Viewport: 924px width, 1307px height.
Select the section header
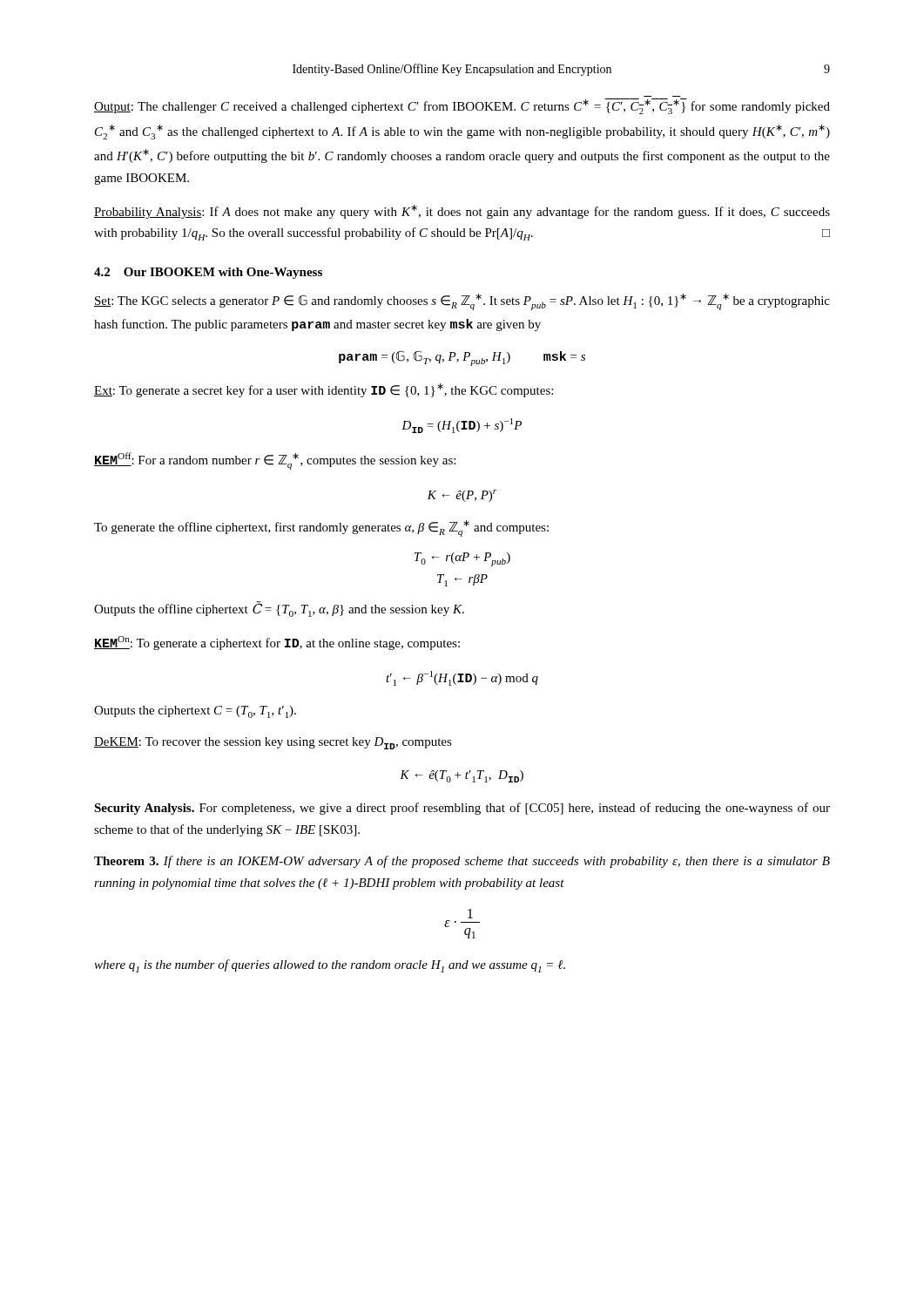pyautogui.click(x=208, y=272)
